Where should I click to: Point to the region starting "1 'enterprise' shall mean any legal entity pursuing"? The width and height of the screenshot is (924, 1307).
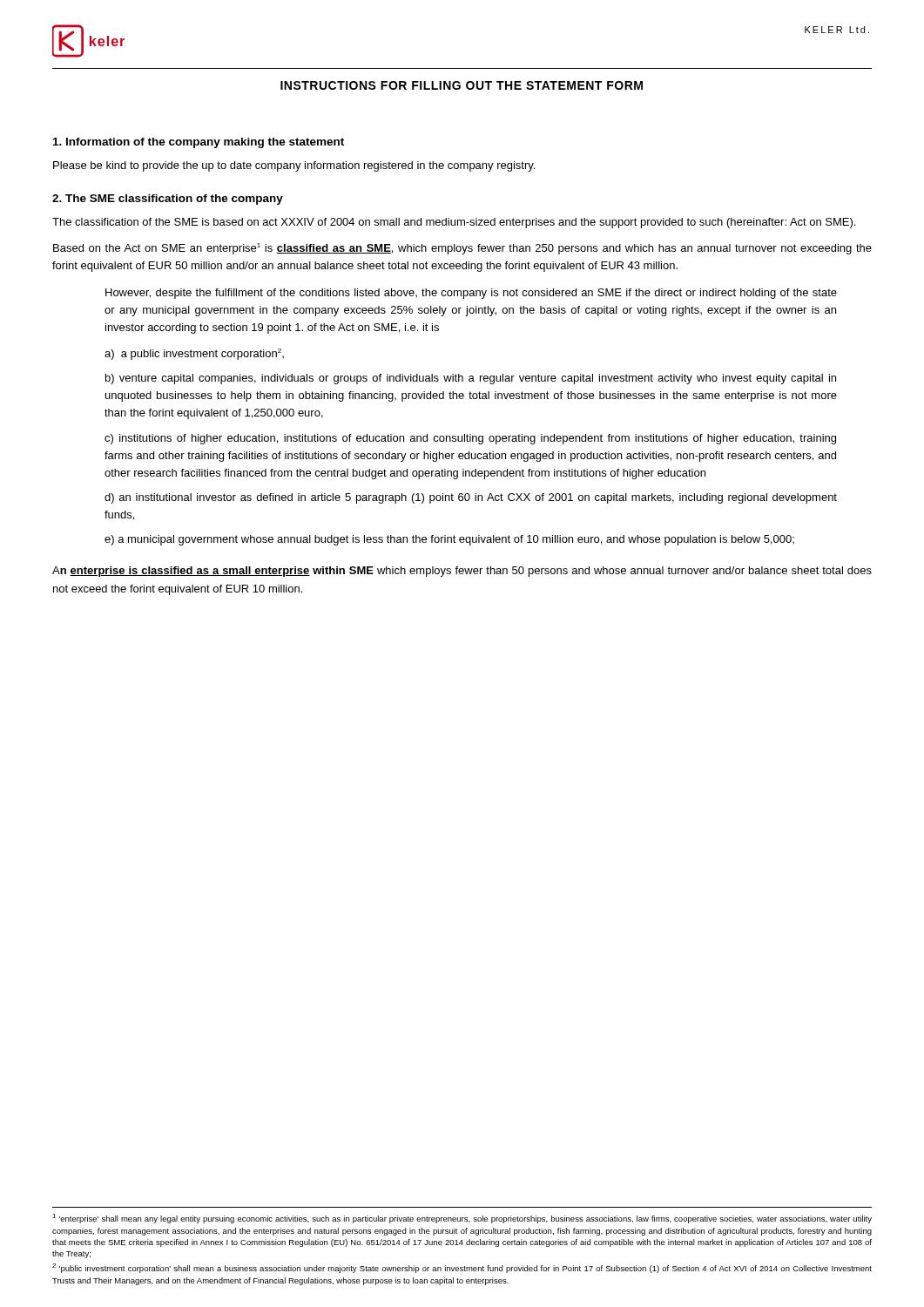coord(462,1236)
